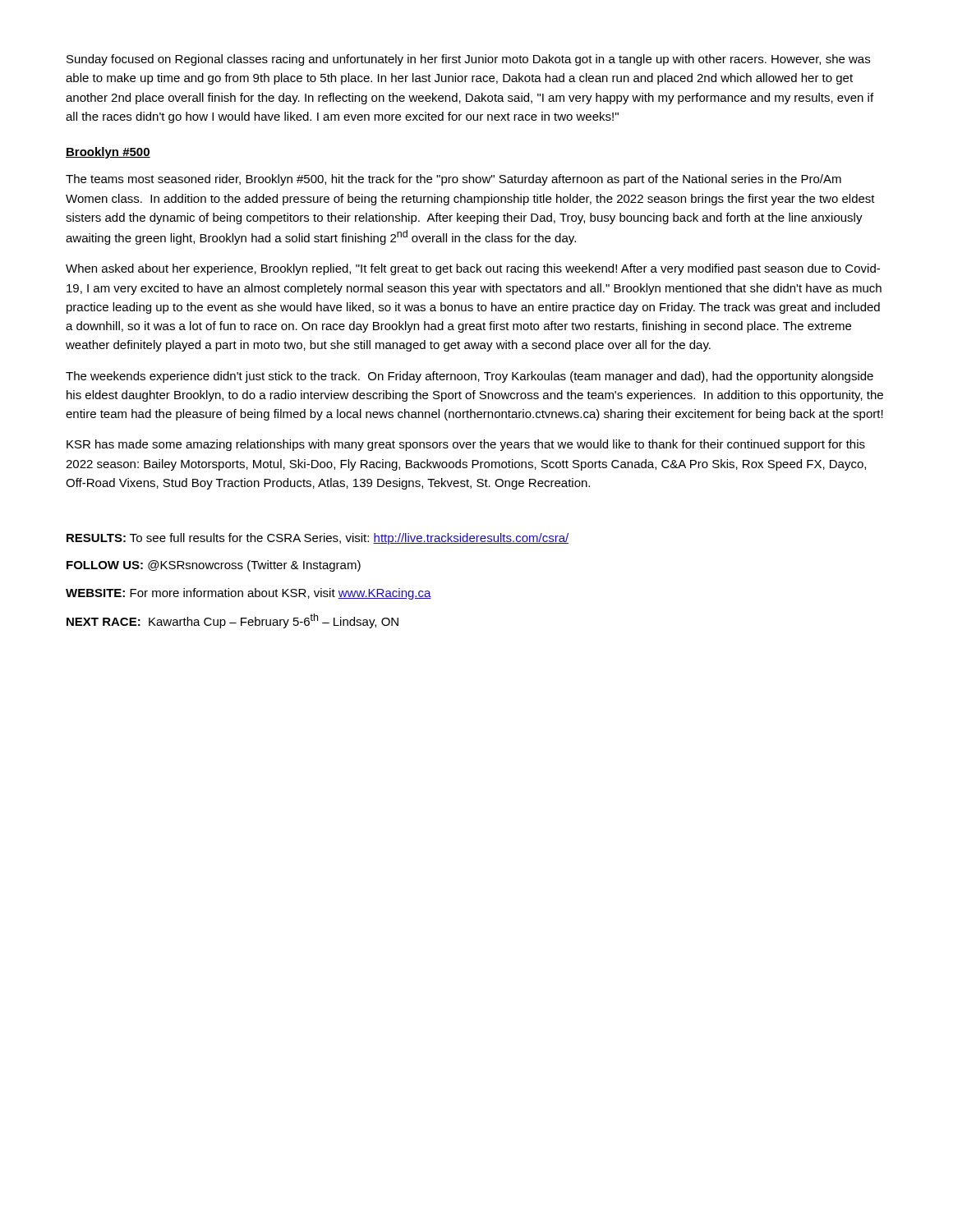Image resolution: width=953 pixels, height=1232 pixels.
Task: Click where it says "WEBSITE: For more information about KSR, visit www.KRacing.ca"
Action: tap(248, 592)
